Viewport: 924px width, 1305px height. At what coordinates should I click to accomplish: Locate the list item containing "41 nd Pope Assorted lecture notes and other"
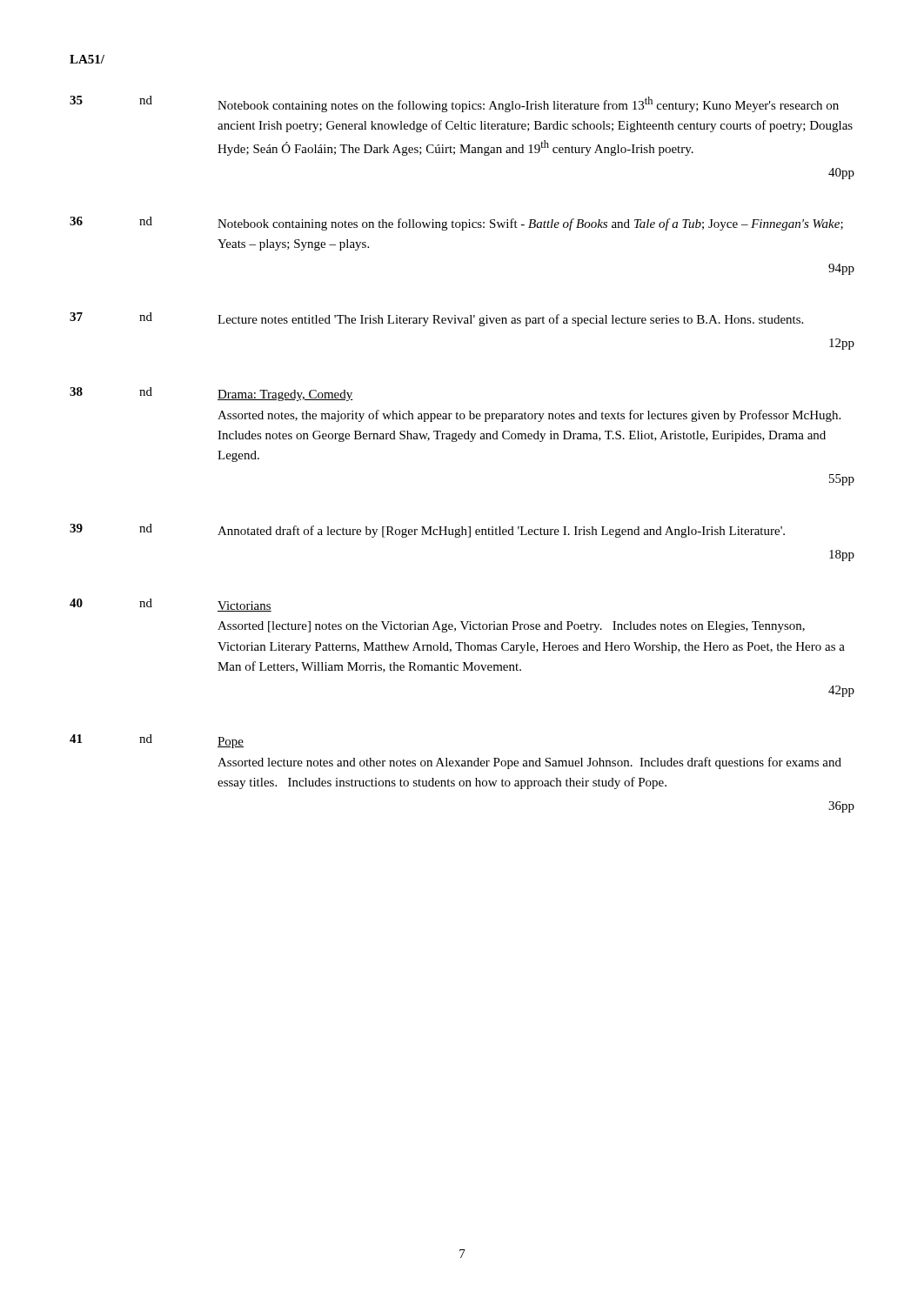[462, 774]
